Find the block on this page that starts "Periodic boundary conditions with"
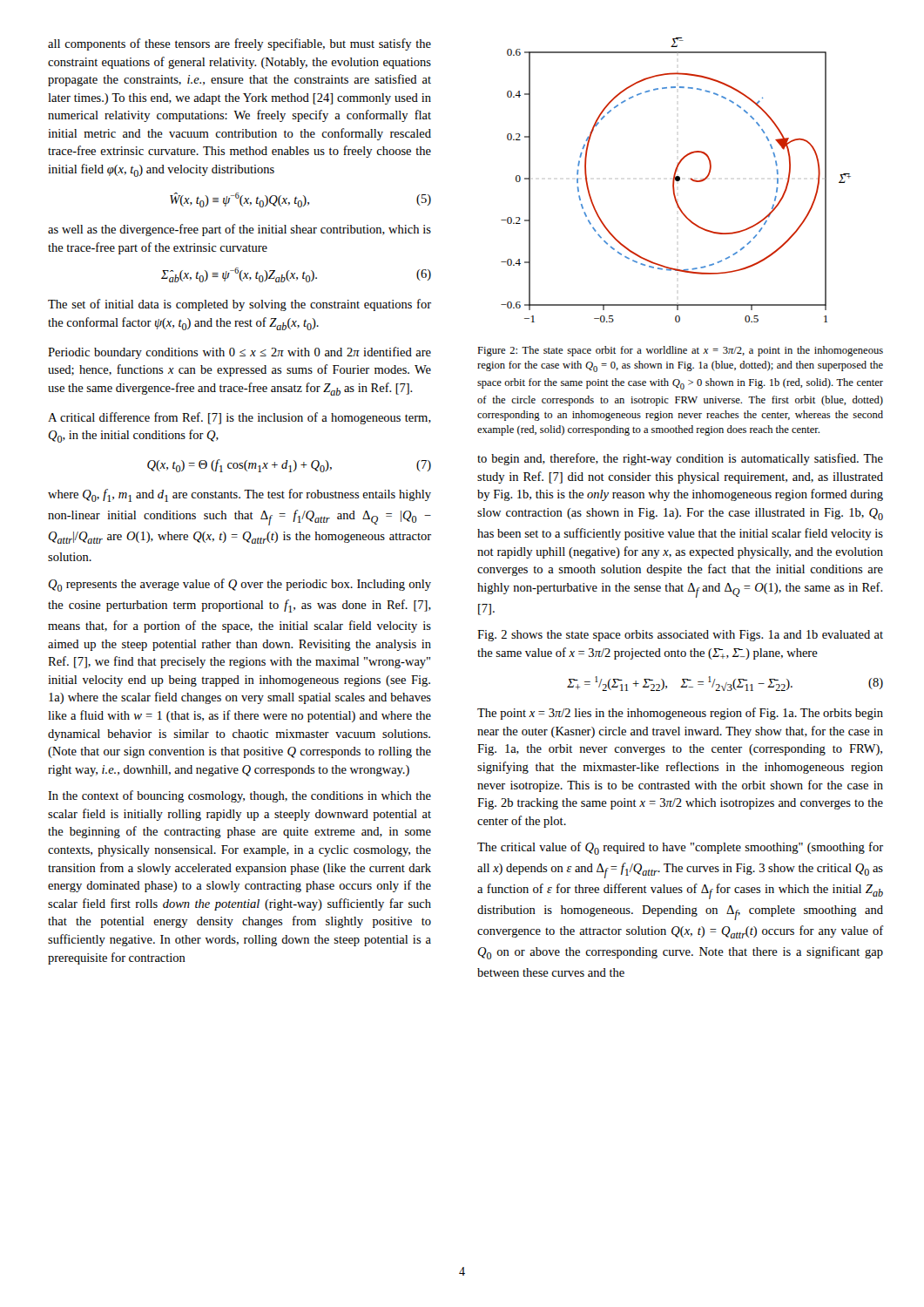The image size is (924, 1307). [239, 371]
